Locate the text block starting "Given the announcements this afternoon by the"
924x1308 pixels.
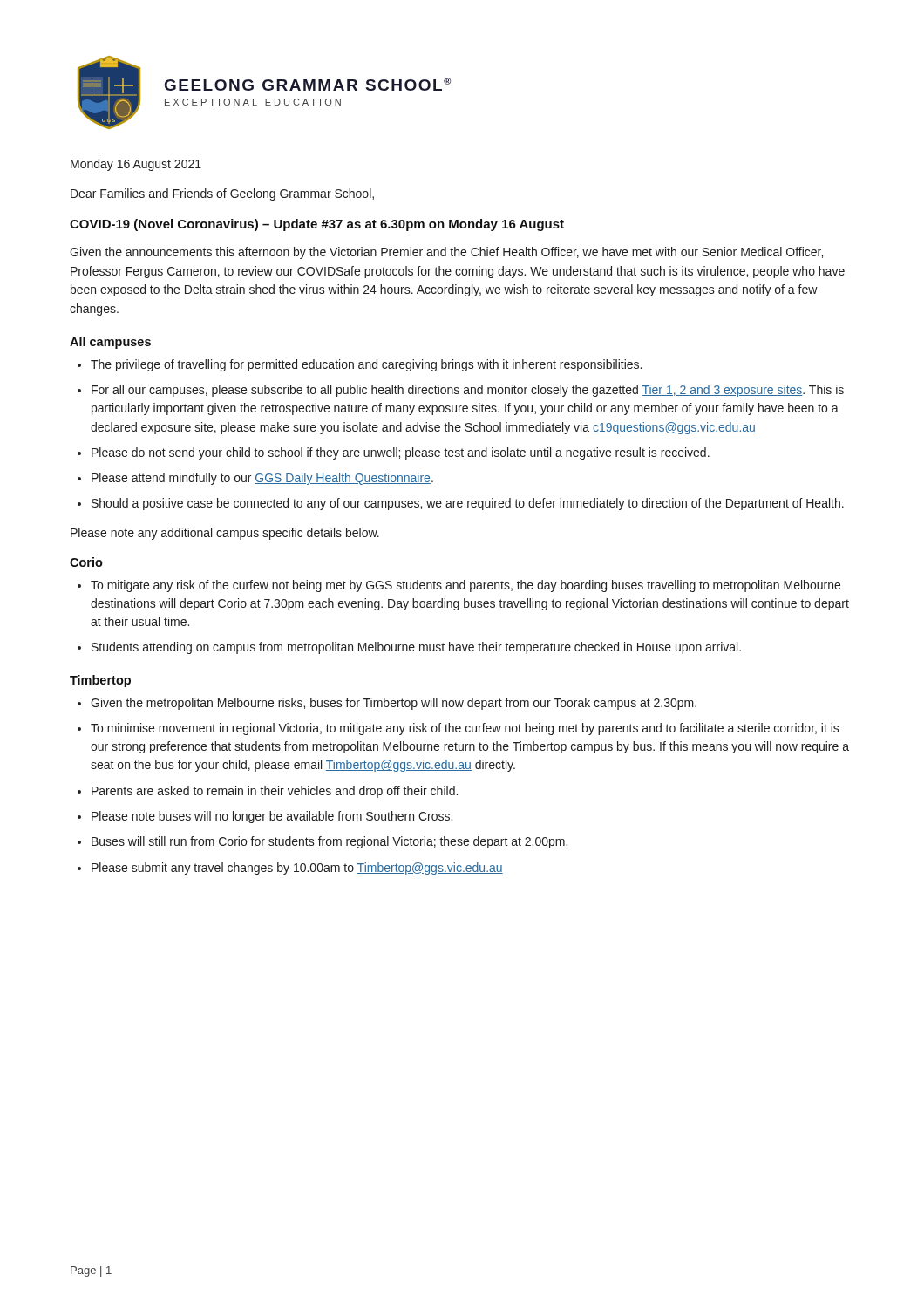457,280
